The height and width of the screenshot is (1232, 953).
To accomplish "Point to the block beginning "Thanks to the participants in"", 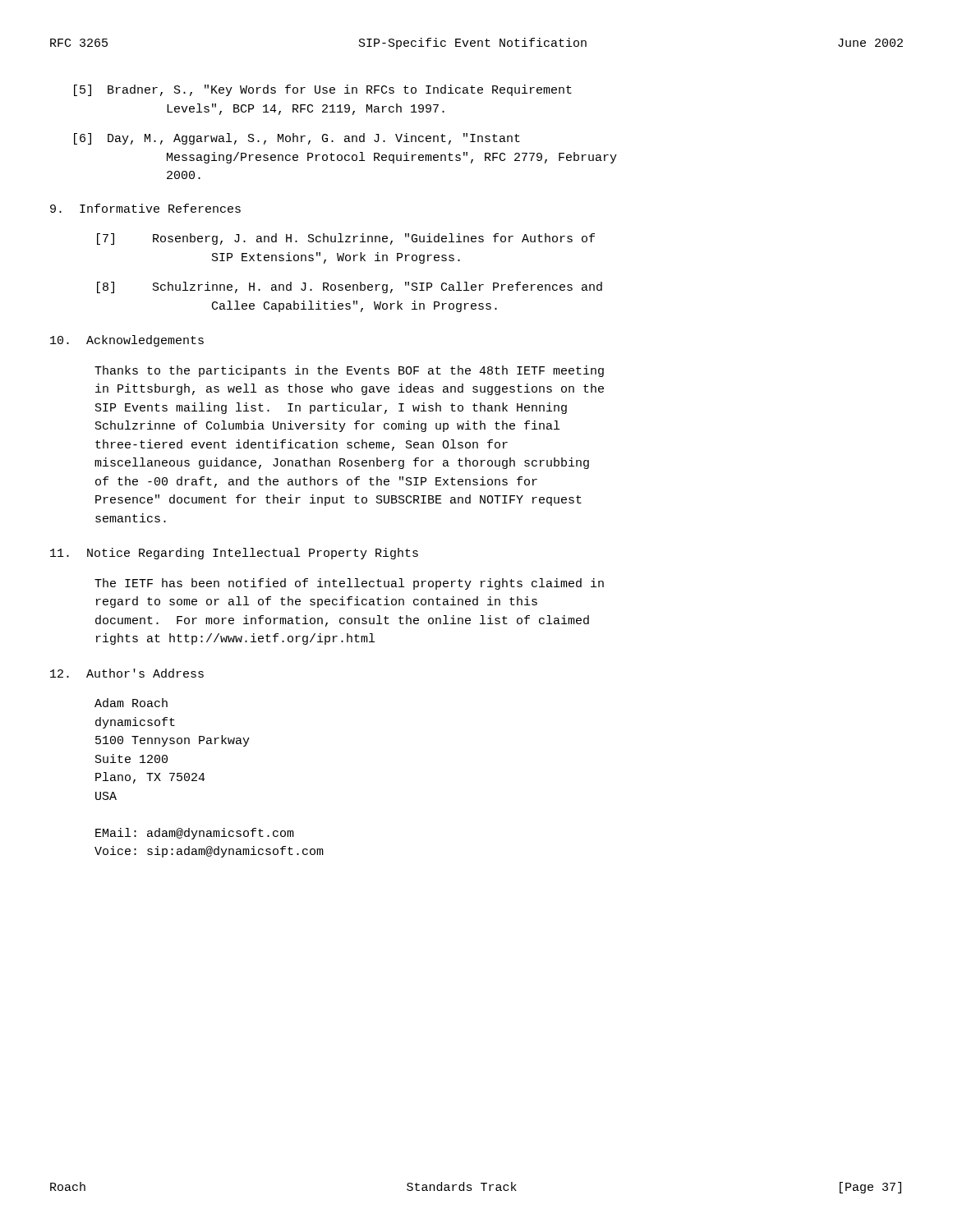I will [x=350, y=445].
